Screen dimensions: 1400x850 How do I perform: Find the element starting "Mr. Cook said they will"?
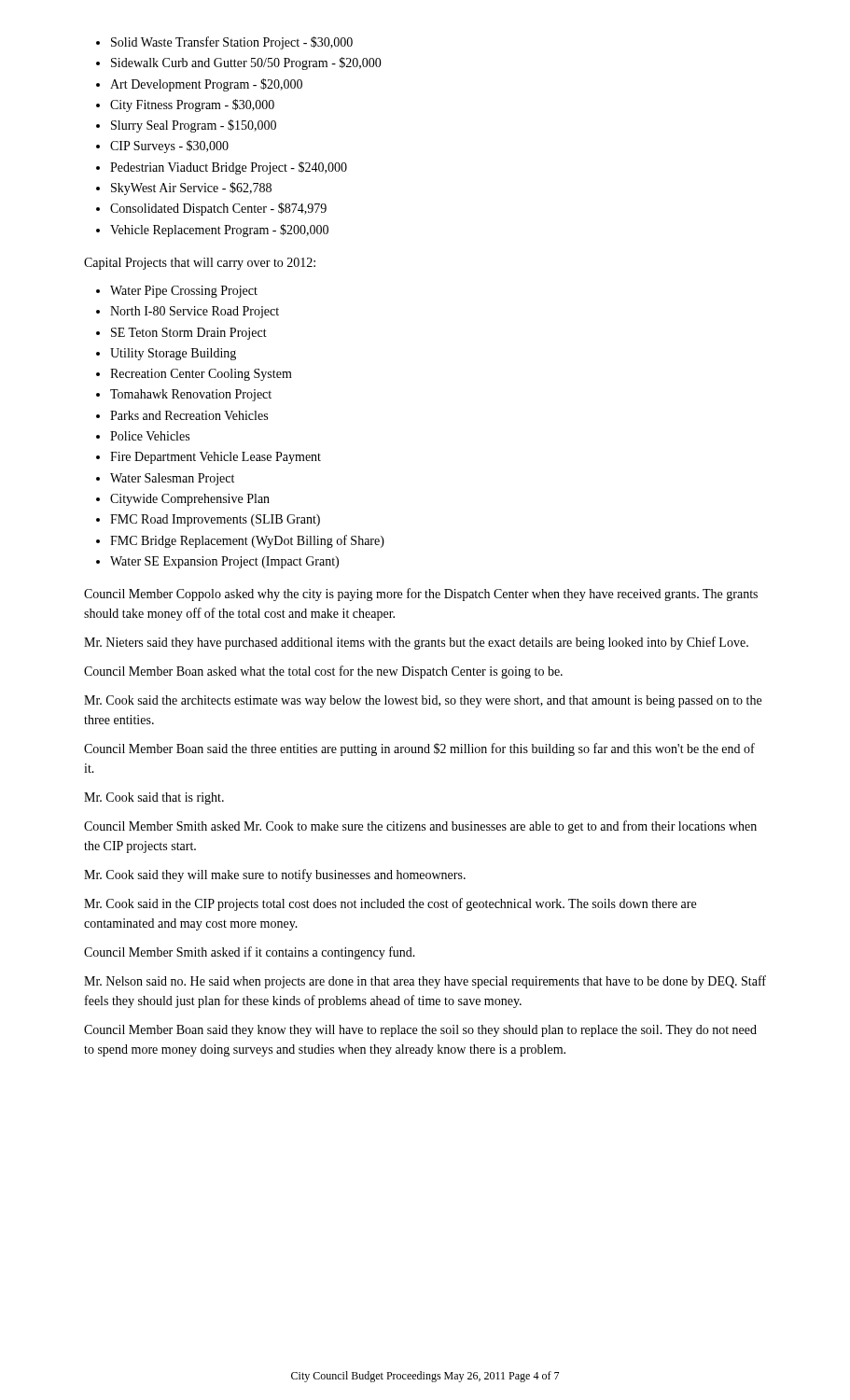click(275, 875)
